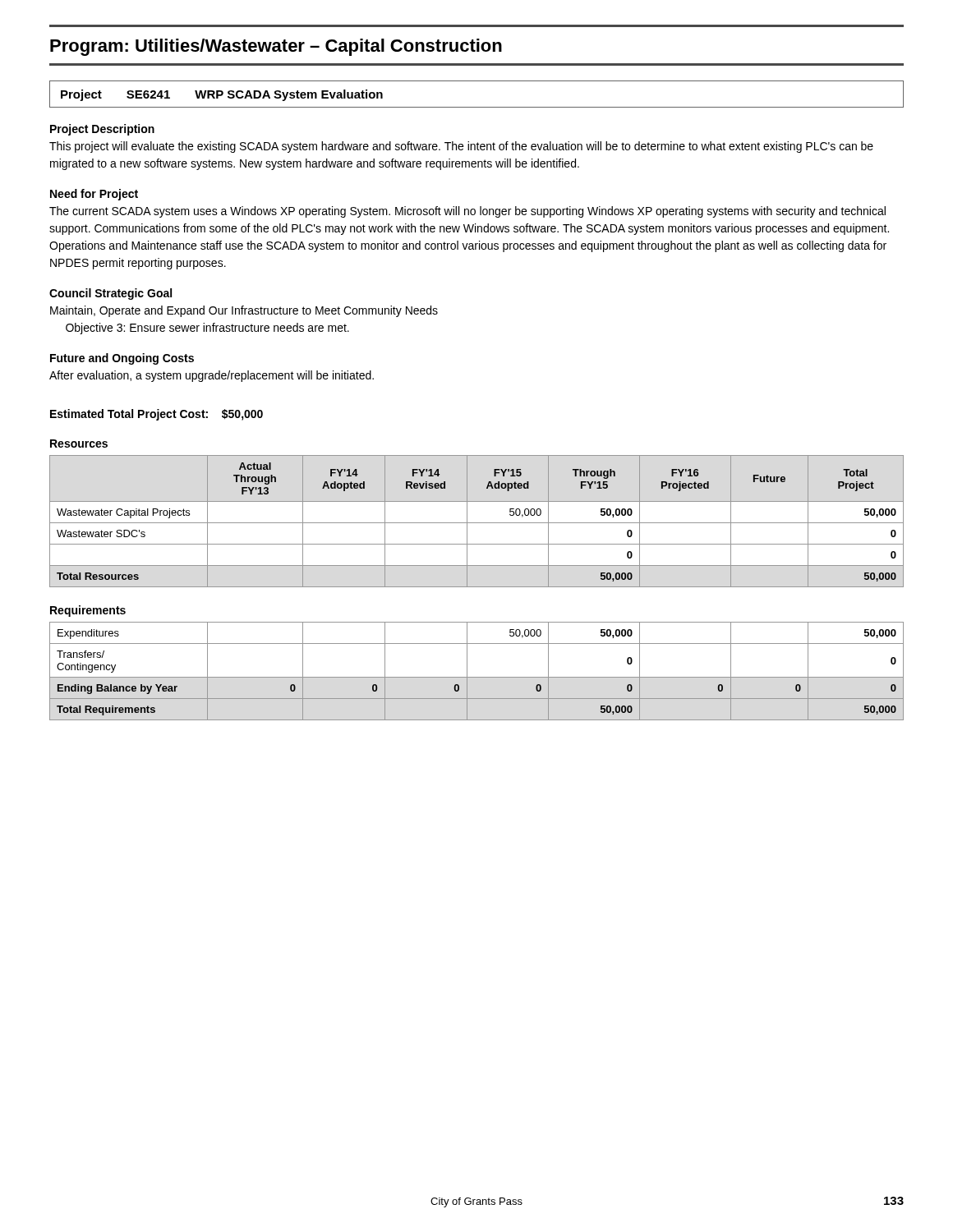
Task: Find the block on this page that starts "Maintain, Operate and Expand"
Action: click(x=244, y=319)
